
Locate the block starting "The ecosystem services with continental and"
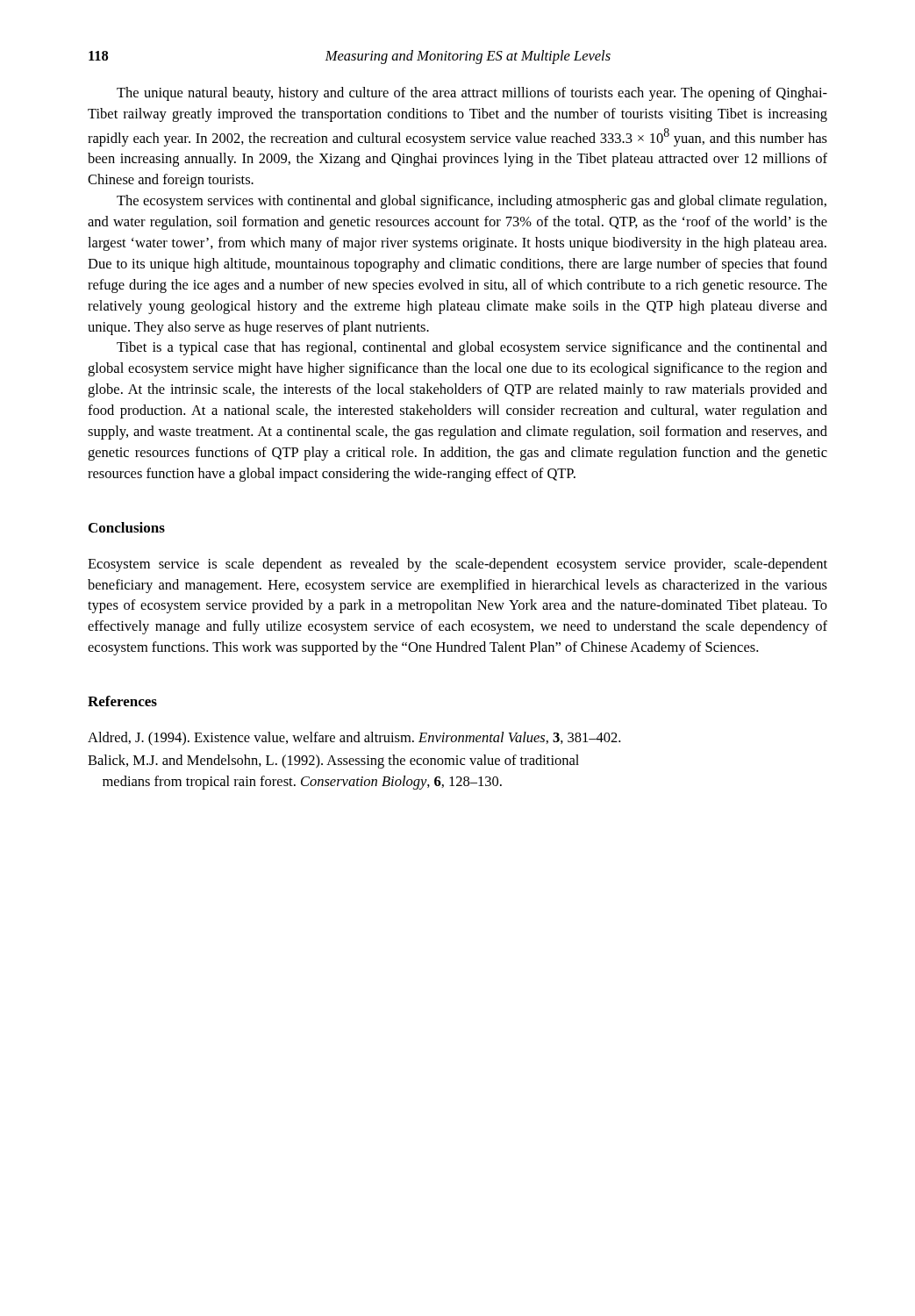(458, 264)
